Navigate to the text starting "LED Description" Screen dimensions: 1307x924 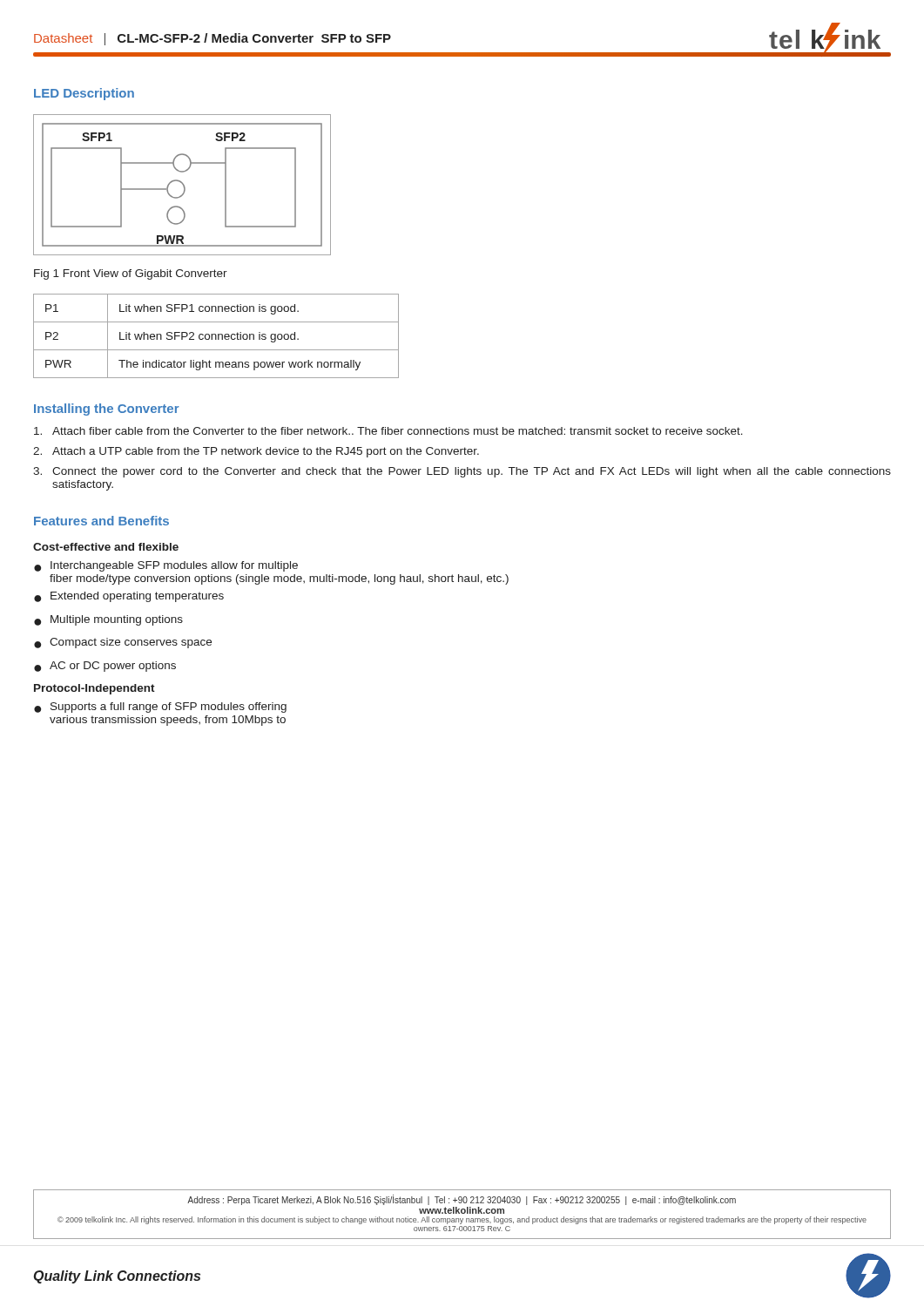tap(84, 93)
